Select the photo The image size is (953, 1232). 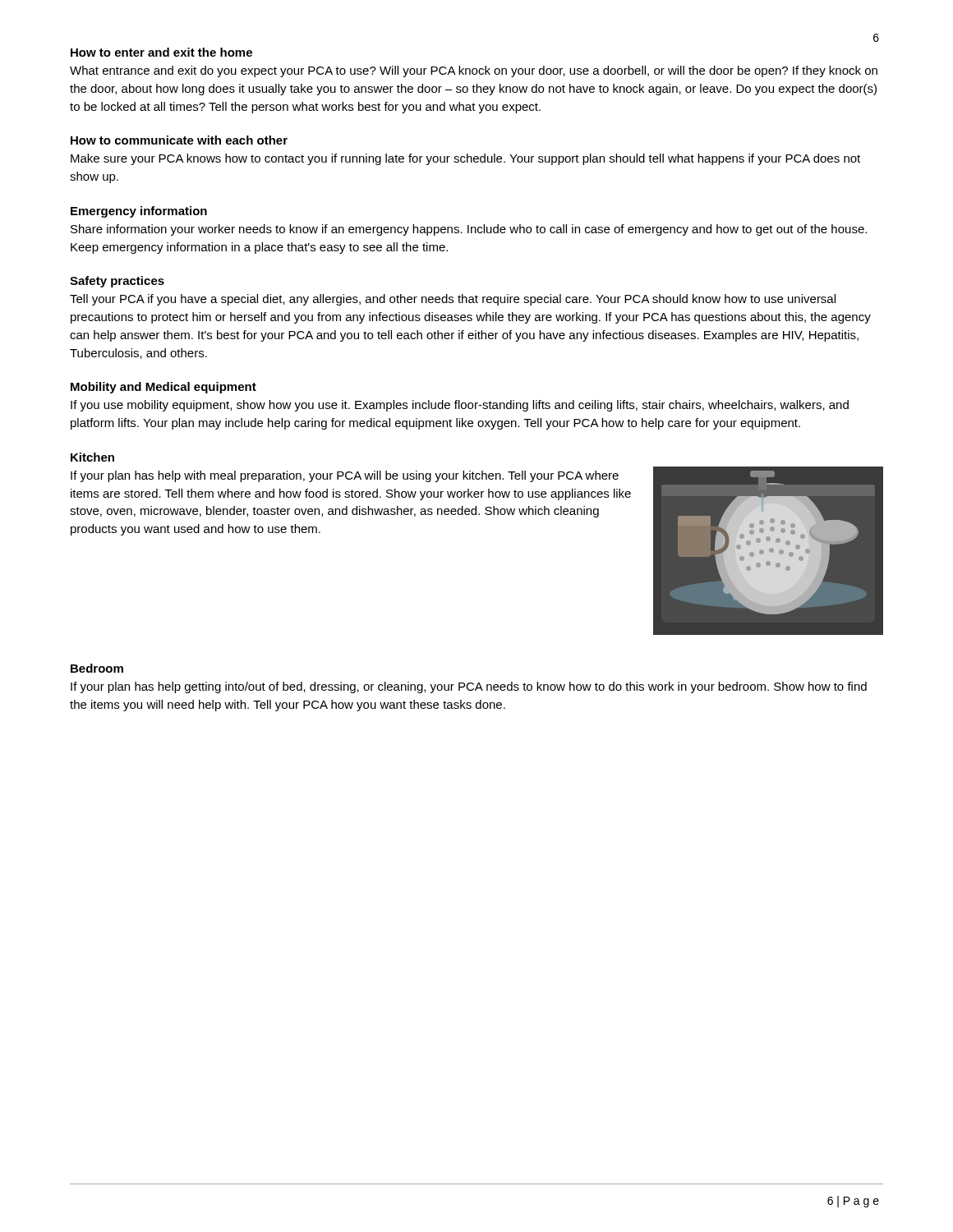[x=768, y=551]
